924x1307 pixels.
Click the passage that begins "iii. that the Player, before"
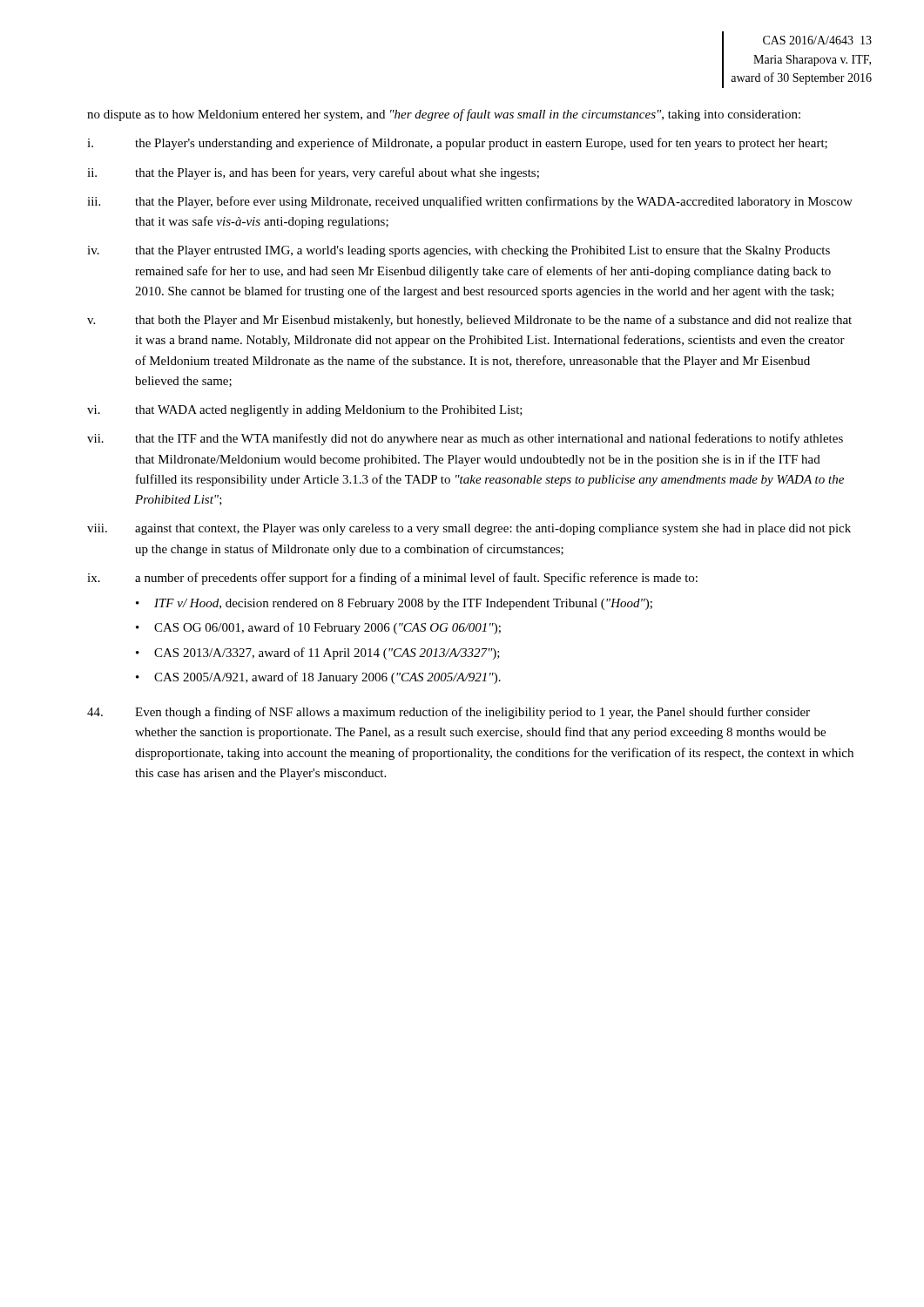(x=471, y=212)
